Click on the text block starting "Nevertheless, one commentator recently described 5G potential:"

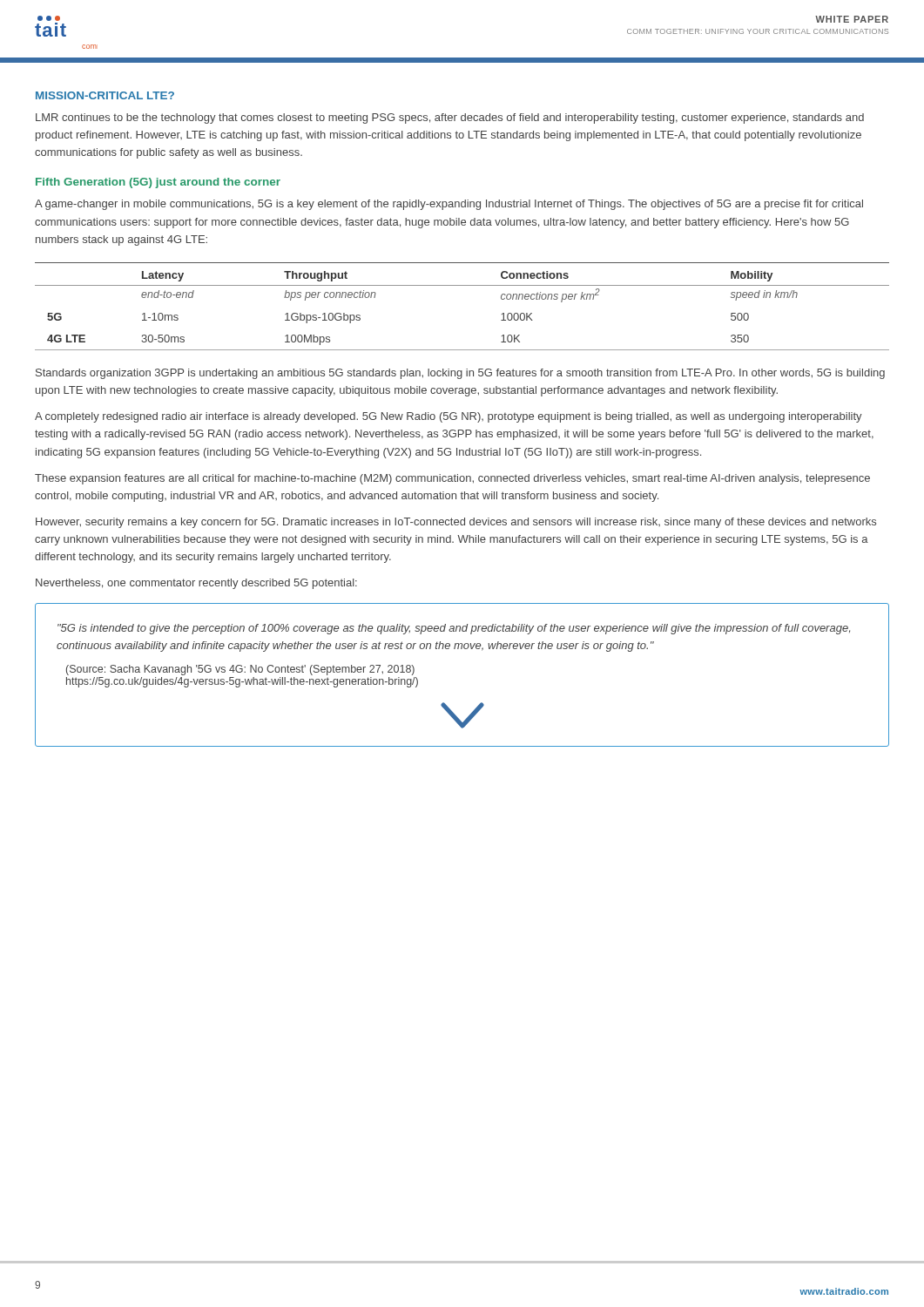point(196,583)
